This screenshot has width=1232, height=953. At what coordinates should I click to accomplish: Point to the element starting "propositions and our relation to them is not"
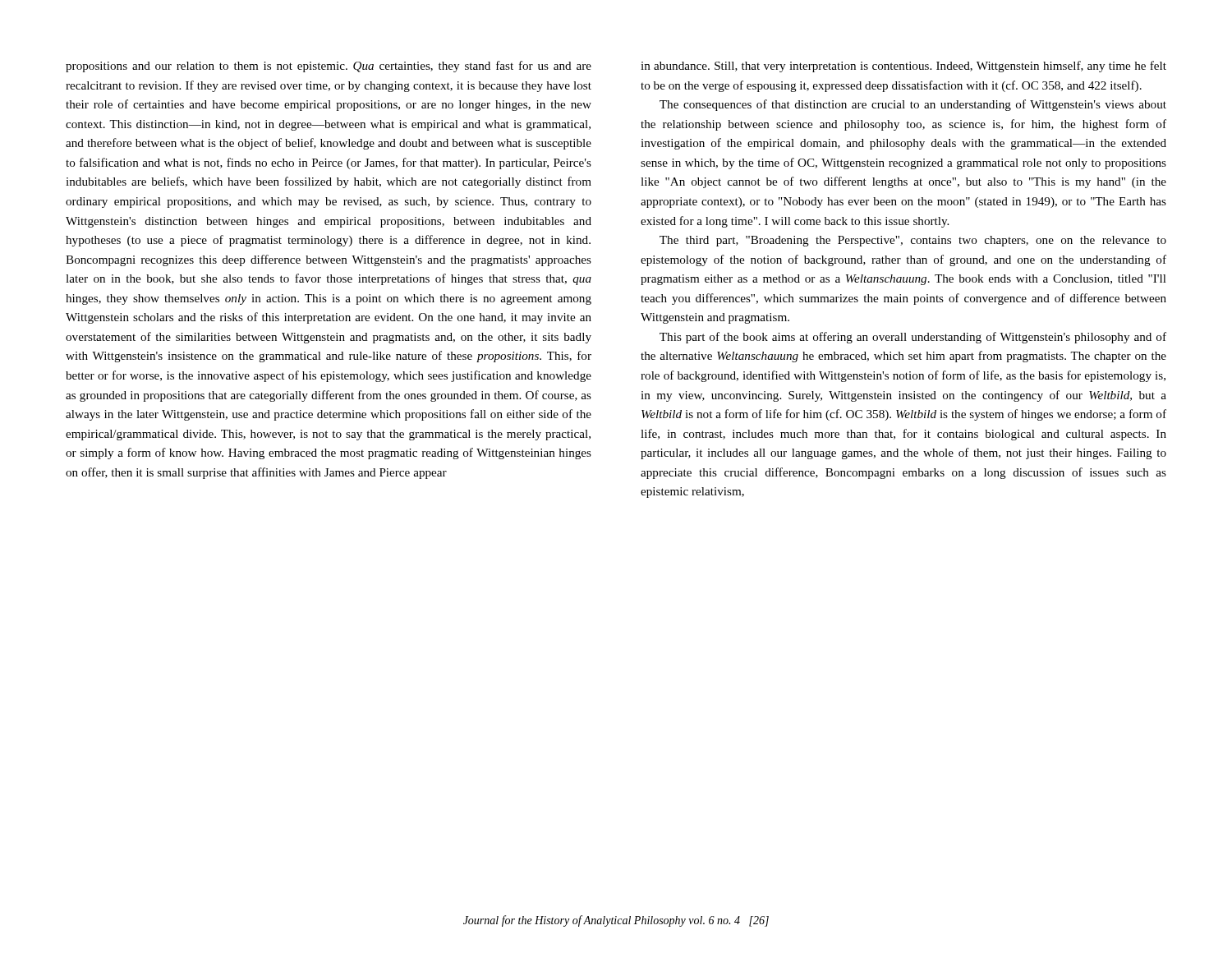click(329, 269)
